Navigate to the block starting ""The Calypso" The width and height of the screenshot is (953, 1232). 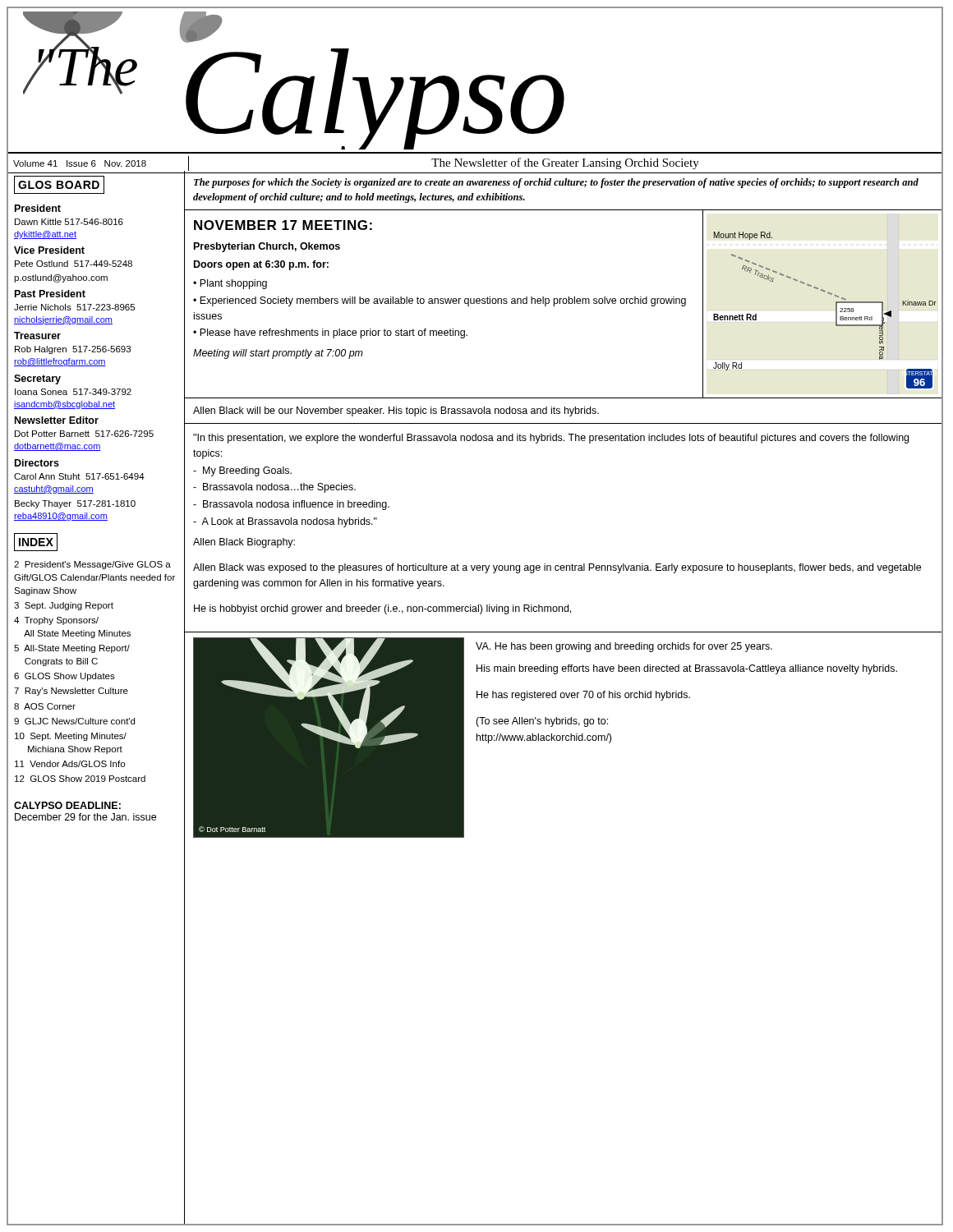pyautogui.click(x=475, y=81)
